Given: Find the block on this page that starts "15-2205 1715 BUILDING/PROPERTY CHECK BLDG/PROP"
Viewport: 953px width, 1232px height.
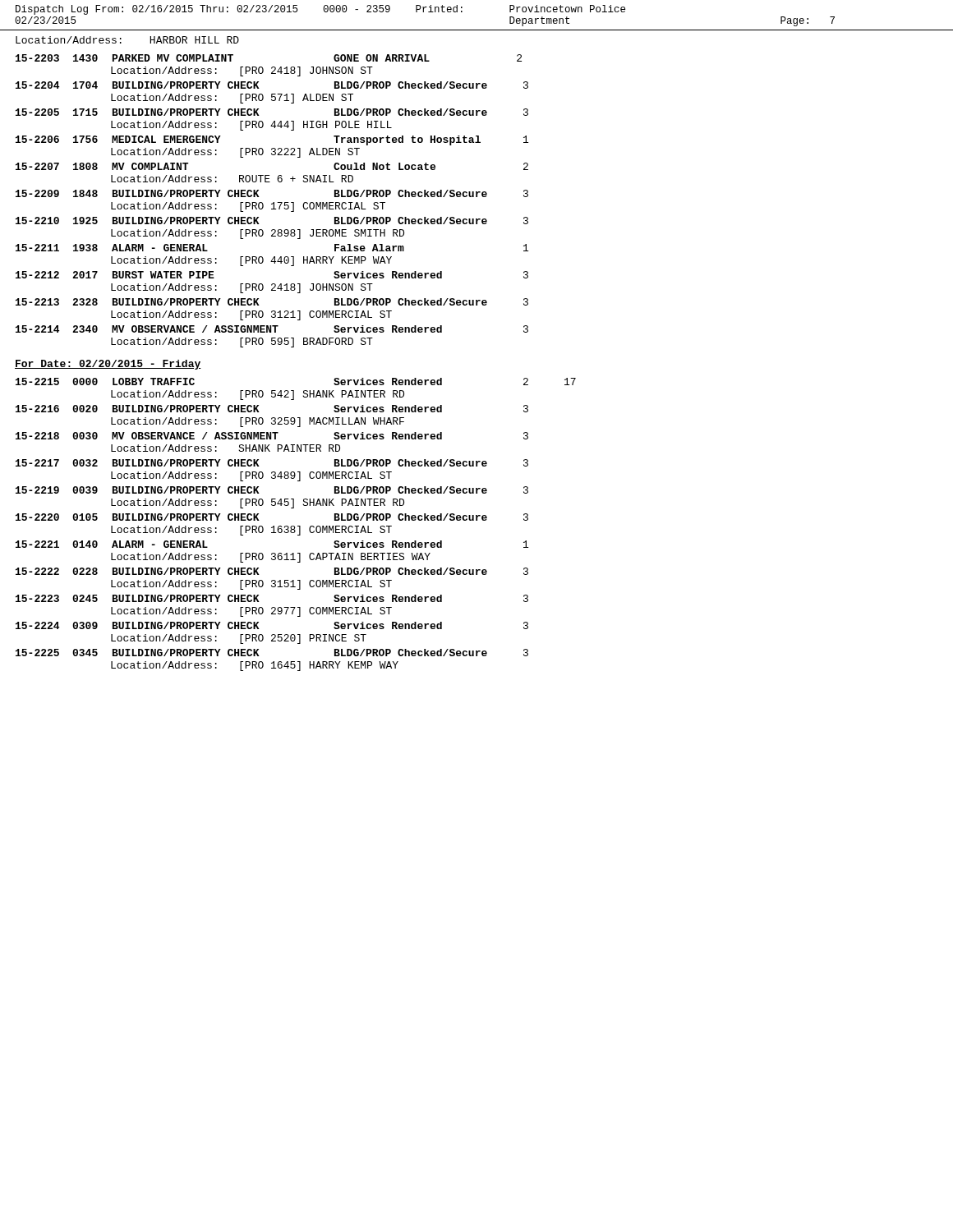Looking at the screenshot, I should pos(476,119).
